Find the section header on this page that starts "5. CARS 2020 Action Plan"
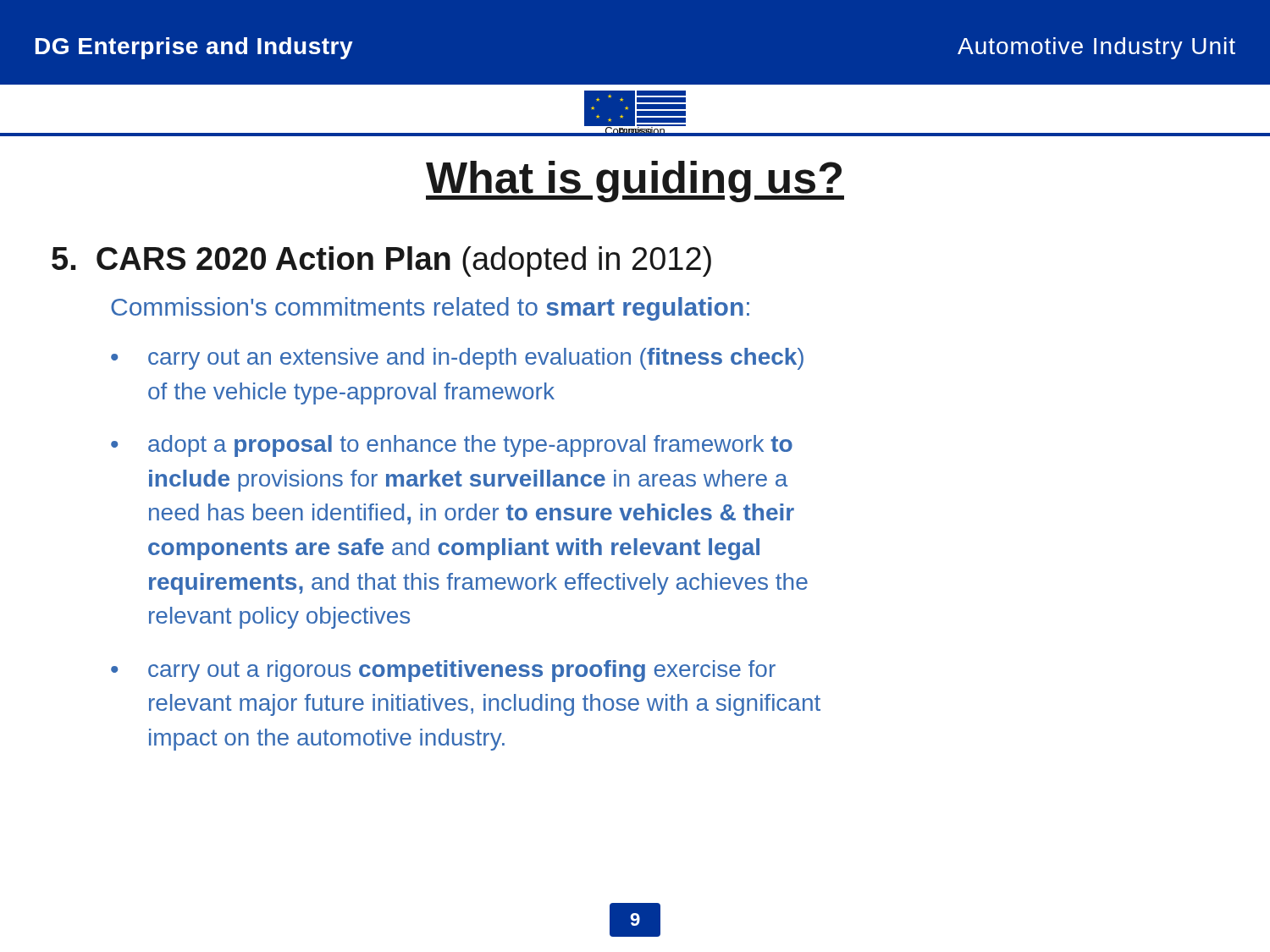1270x952 pixels. 382,259
